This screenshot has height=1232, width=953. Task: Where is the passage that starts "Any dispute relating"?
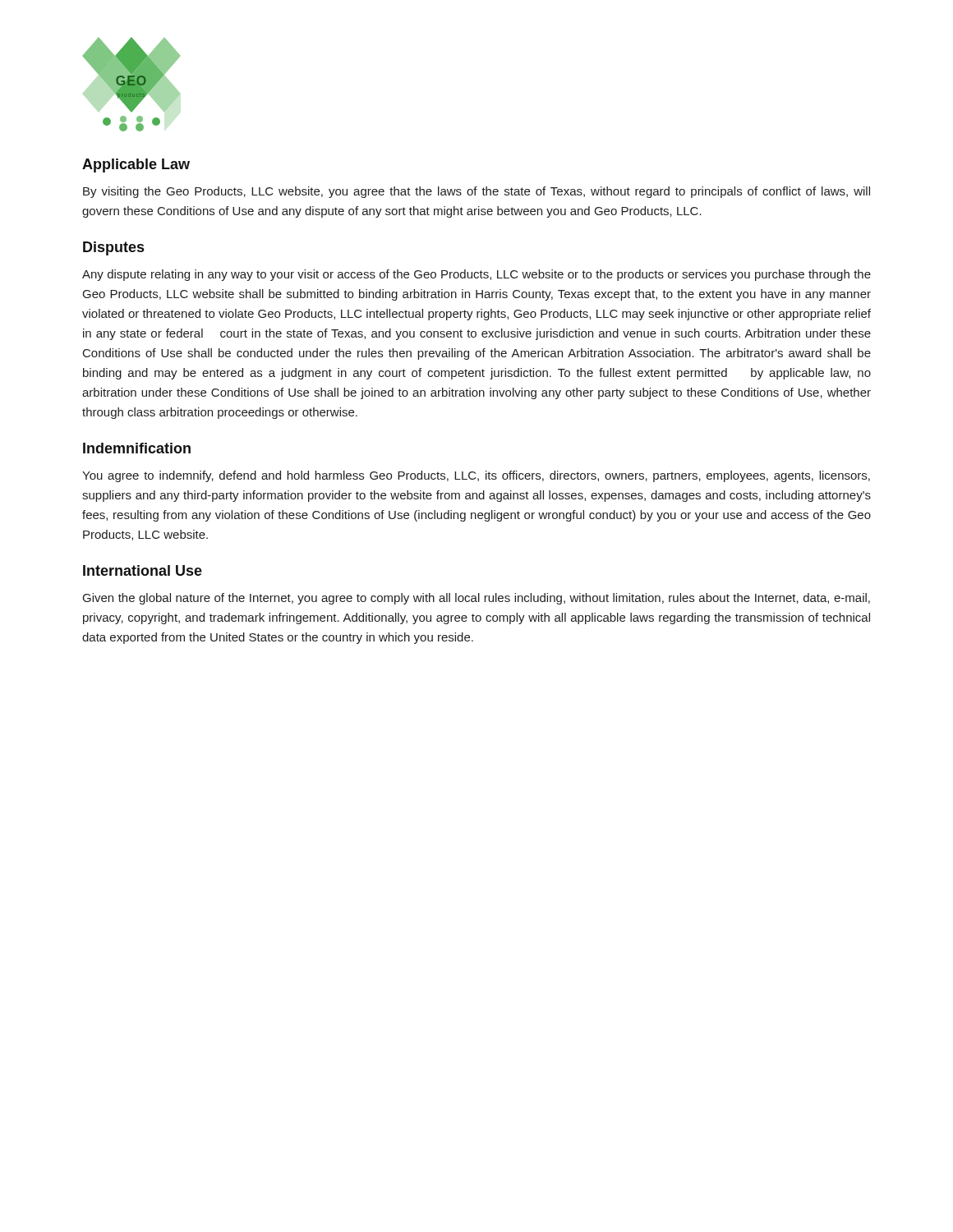476,343
